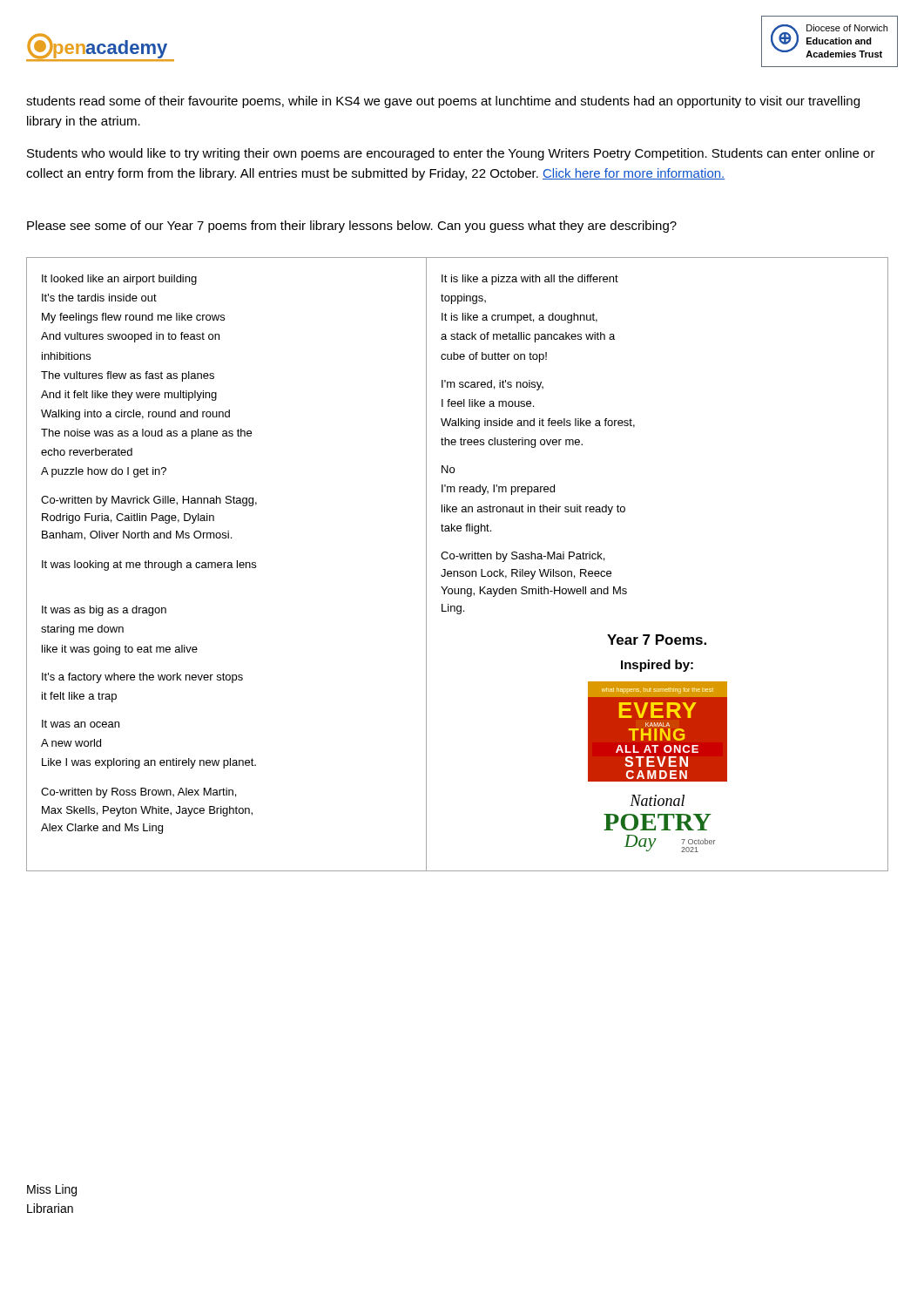924x1307 pixels.
Task: Find the text block starting "students read some of their favourite"
Action: tap(443, 110)
